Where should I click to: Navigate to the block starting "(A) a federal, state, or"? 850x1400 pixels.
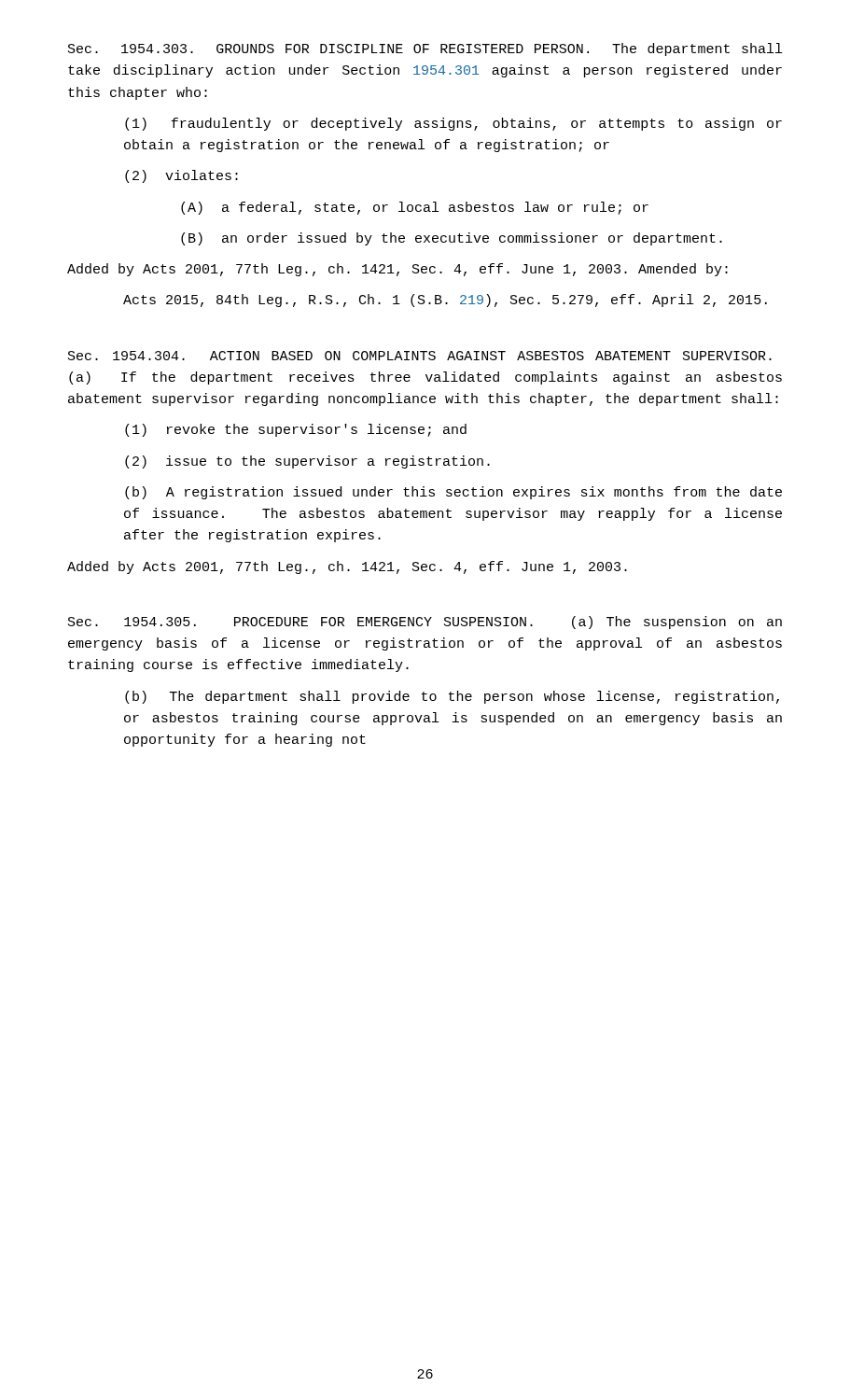tap(481, 208)
